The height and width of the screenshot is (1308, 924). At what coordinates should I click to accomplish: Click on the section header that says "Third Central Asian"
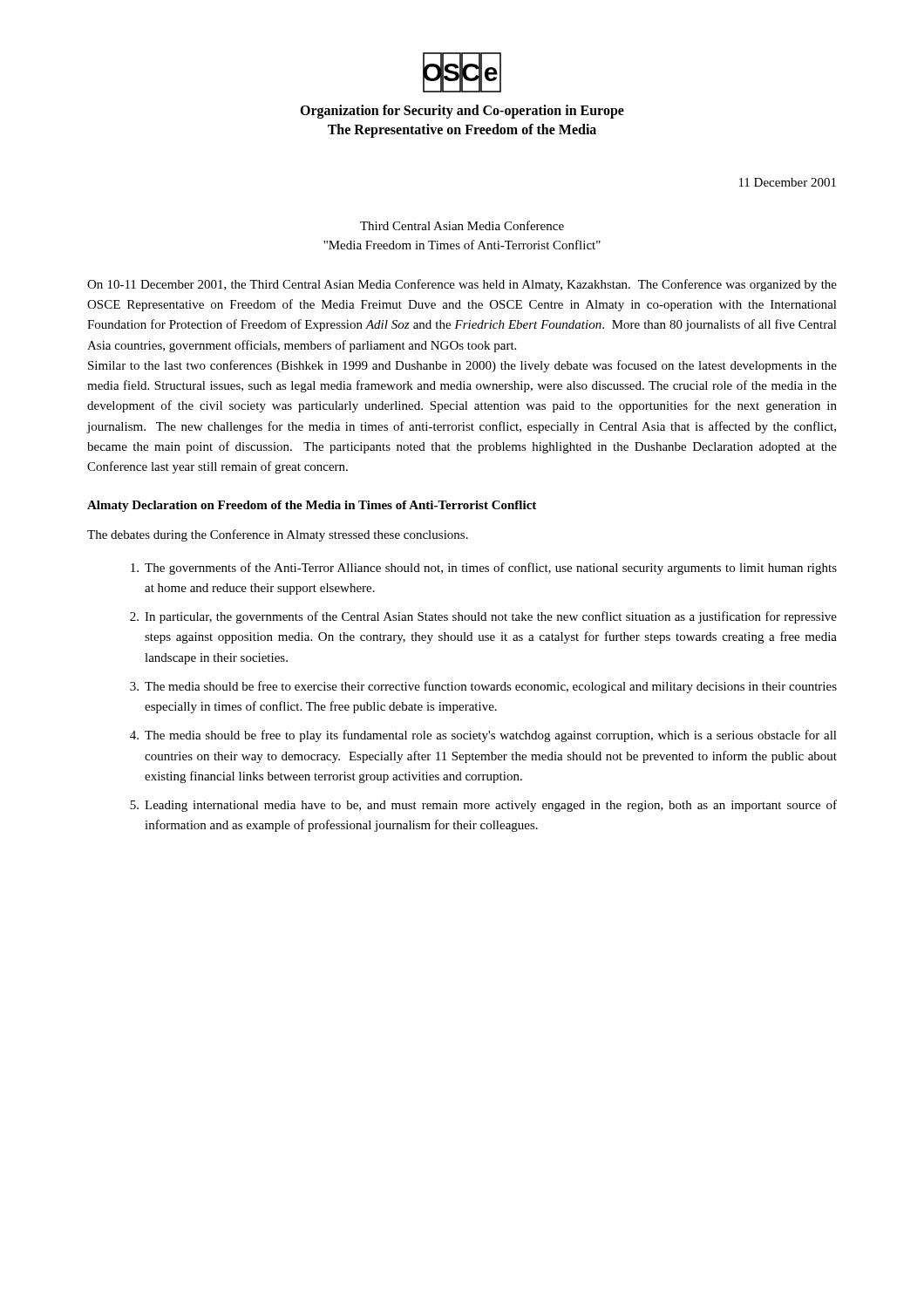tap(462, 236)
